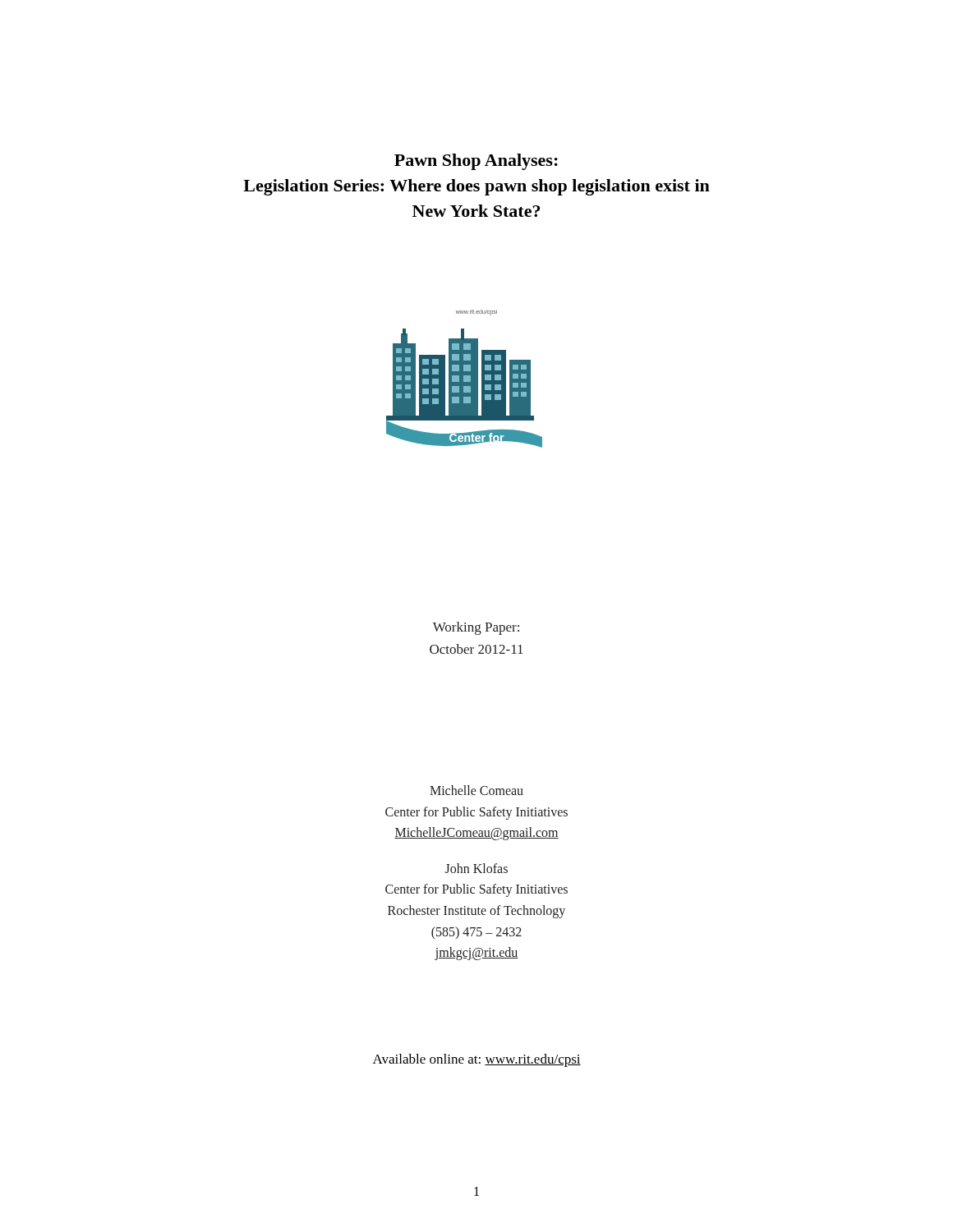This screenshot has height=1232, width=953.
Task: Find the text block containing "Working Paper: October"
Action: pyautogui.click(x=476, y=638)
